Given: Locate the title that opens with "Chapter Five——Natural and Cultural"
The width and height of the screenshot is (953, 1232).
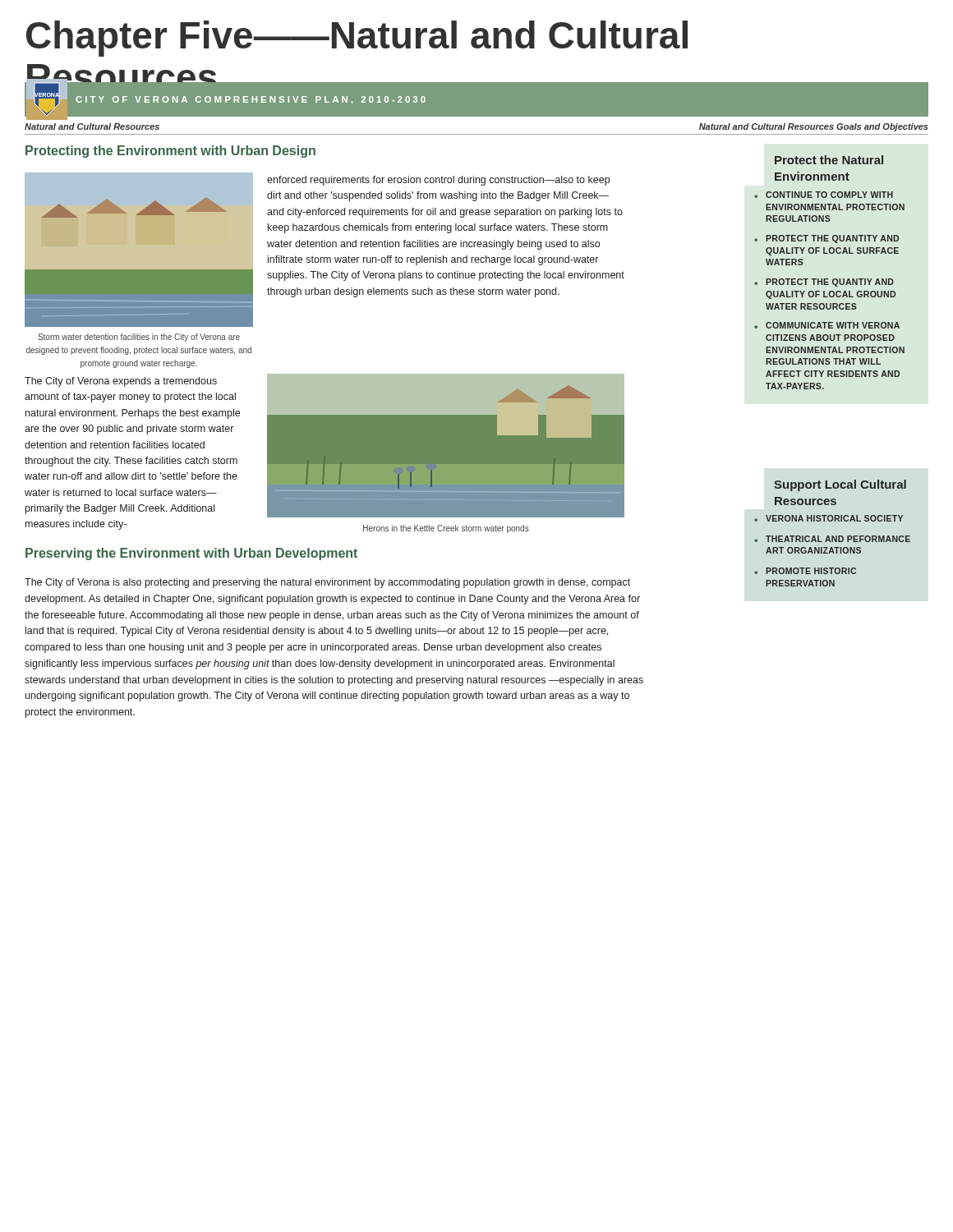Looking at the screenshot, I should (x=394, y=56).
